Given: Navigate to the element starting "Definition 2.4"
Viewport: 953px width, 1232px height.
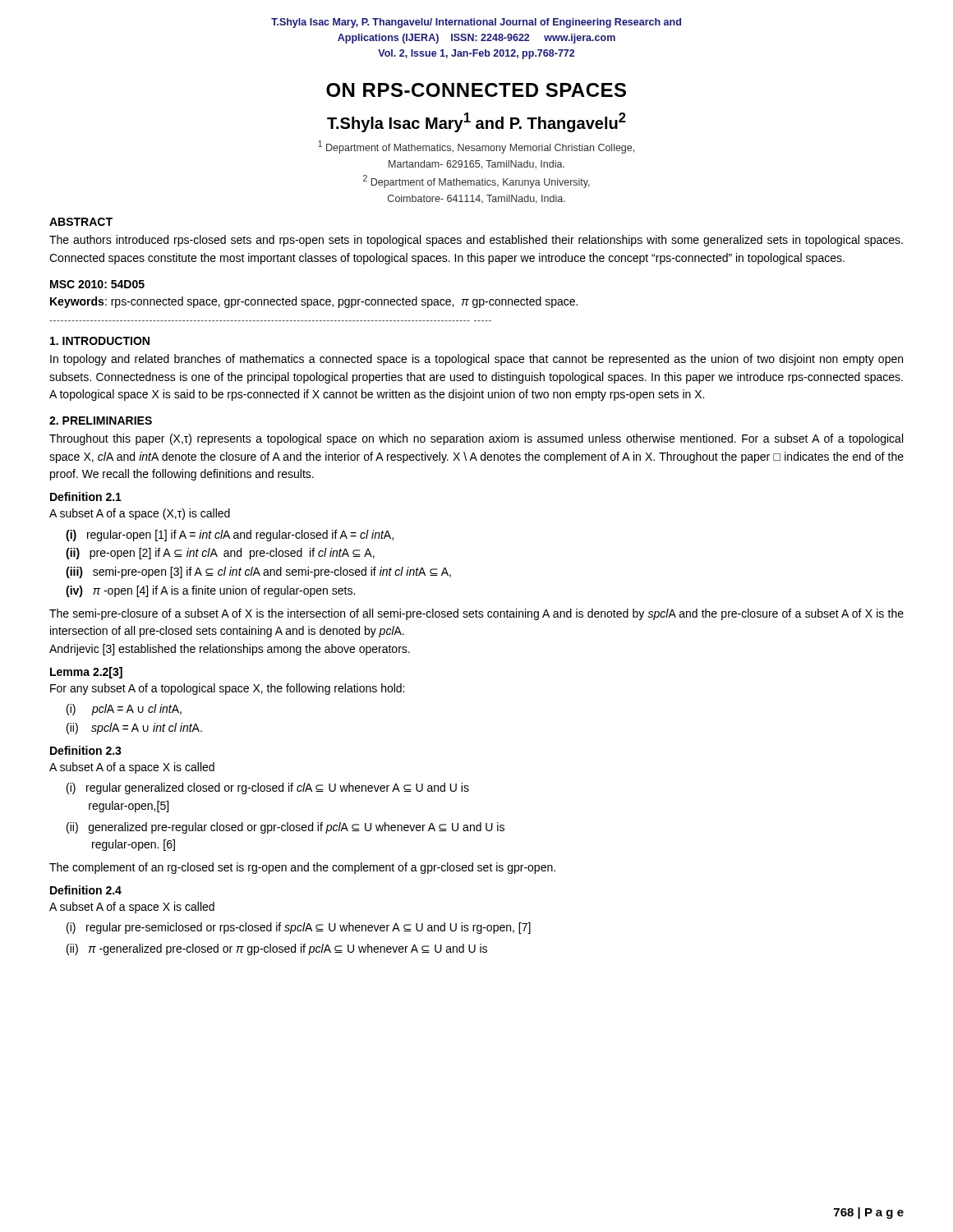Looking at the screenshot, I should (x=85, y=890).
